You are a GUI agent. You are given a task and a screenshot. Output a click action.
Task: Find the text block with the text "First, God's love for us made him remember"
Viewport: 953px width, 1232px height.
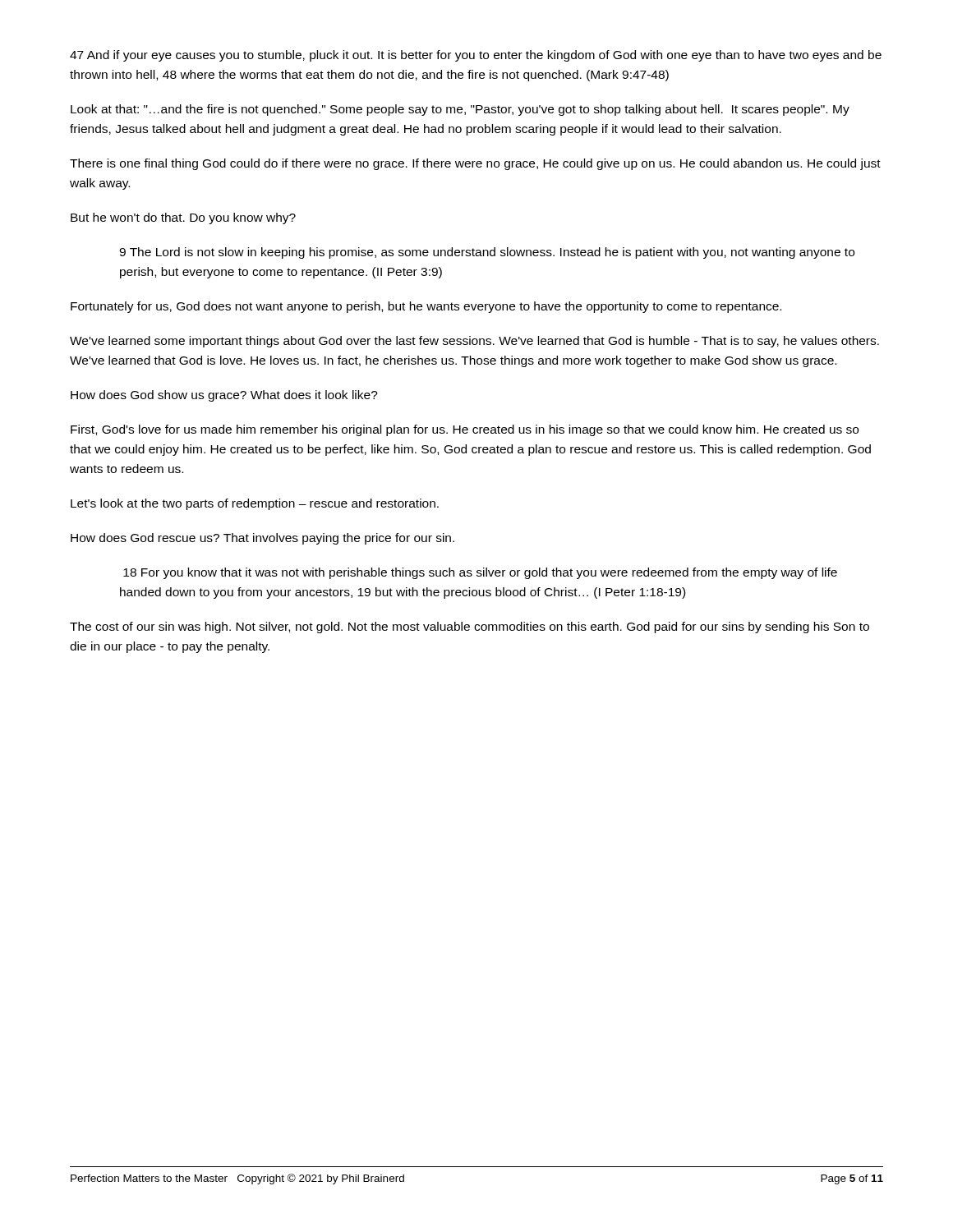(471, 449)
